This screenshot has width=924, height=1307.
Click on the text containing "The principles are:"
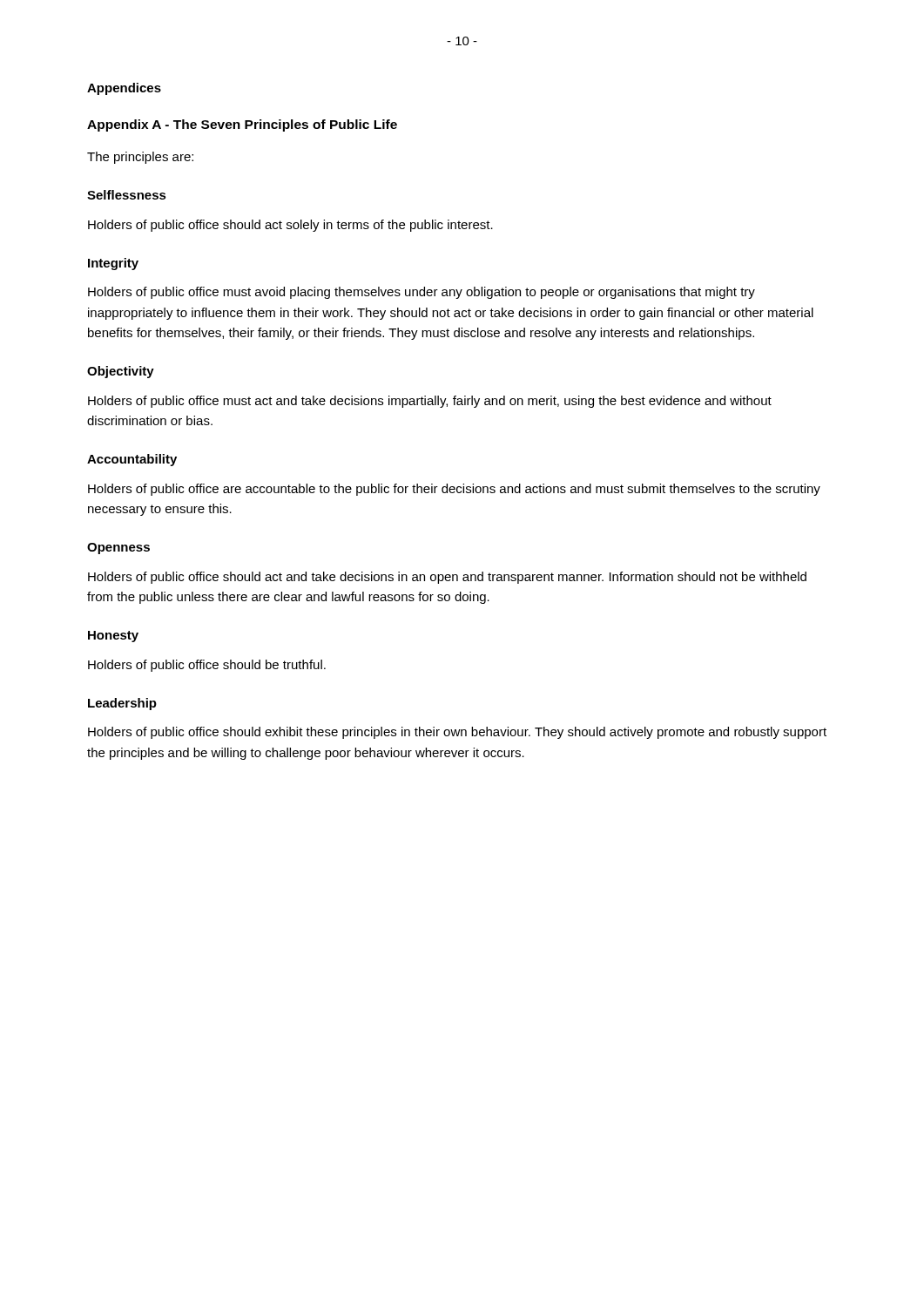click(141, 156)
